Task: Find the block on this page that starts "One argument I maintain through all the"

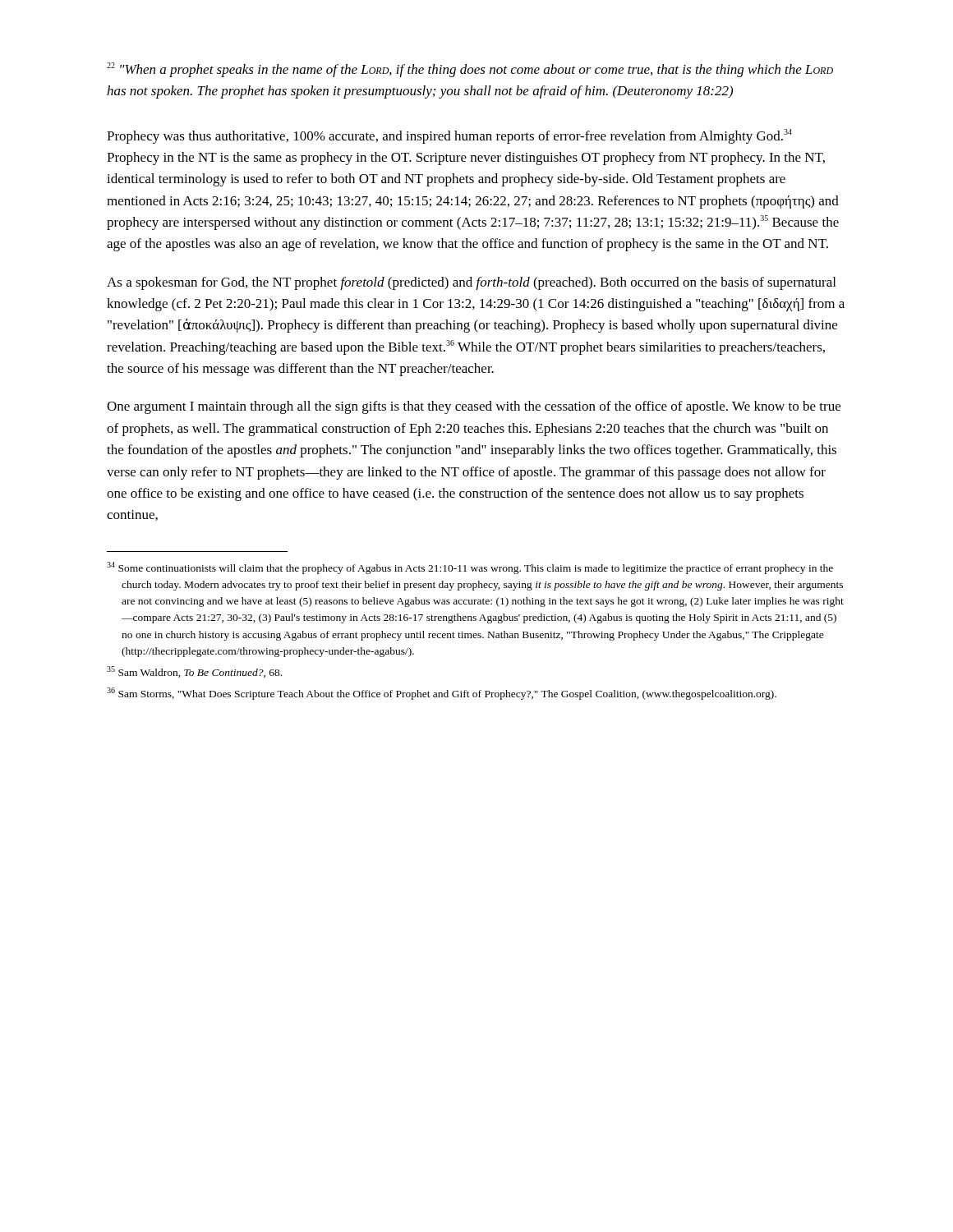Action: [x=476, y=461]
